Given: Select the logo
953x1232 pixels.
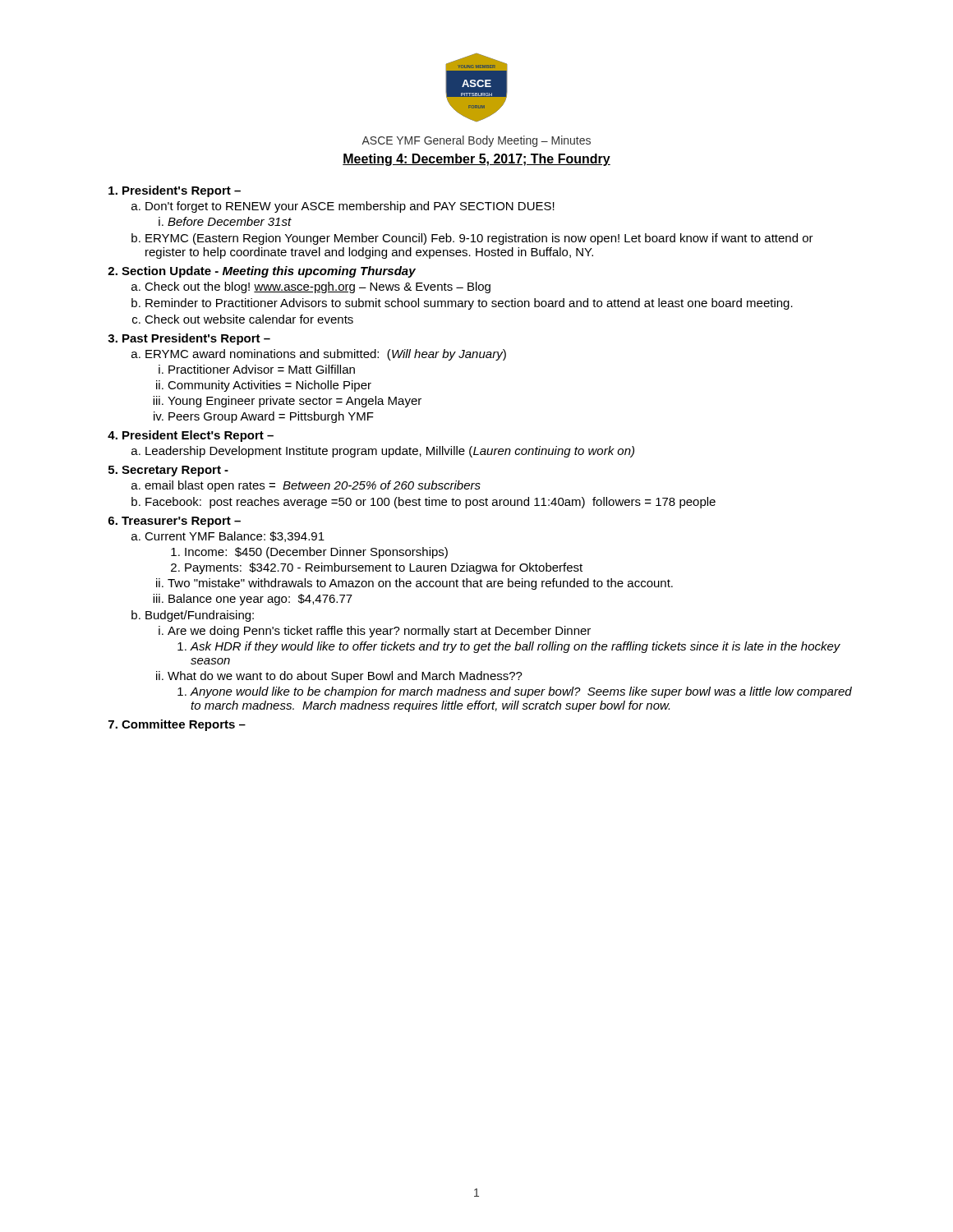Looking at the screenshot, I should [x=476, y=87].
